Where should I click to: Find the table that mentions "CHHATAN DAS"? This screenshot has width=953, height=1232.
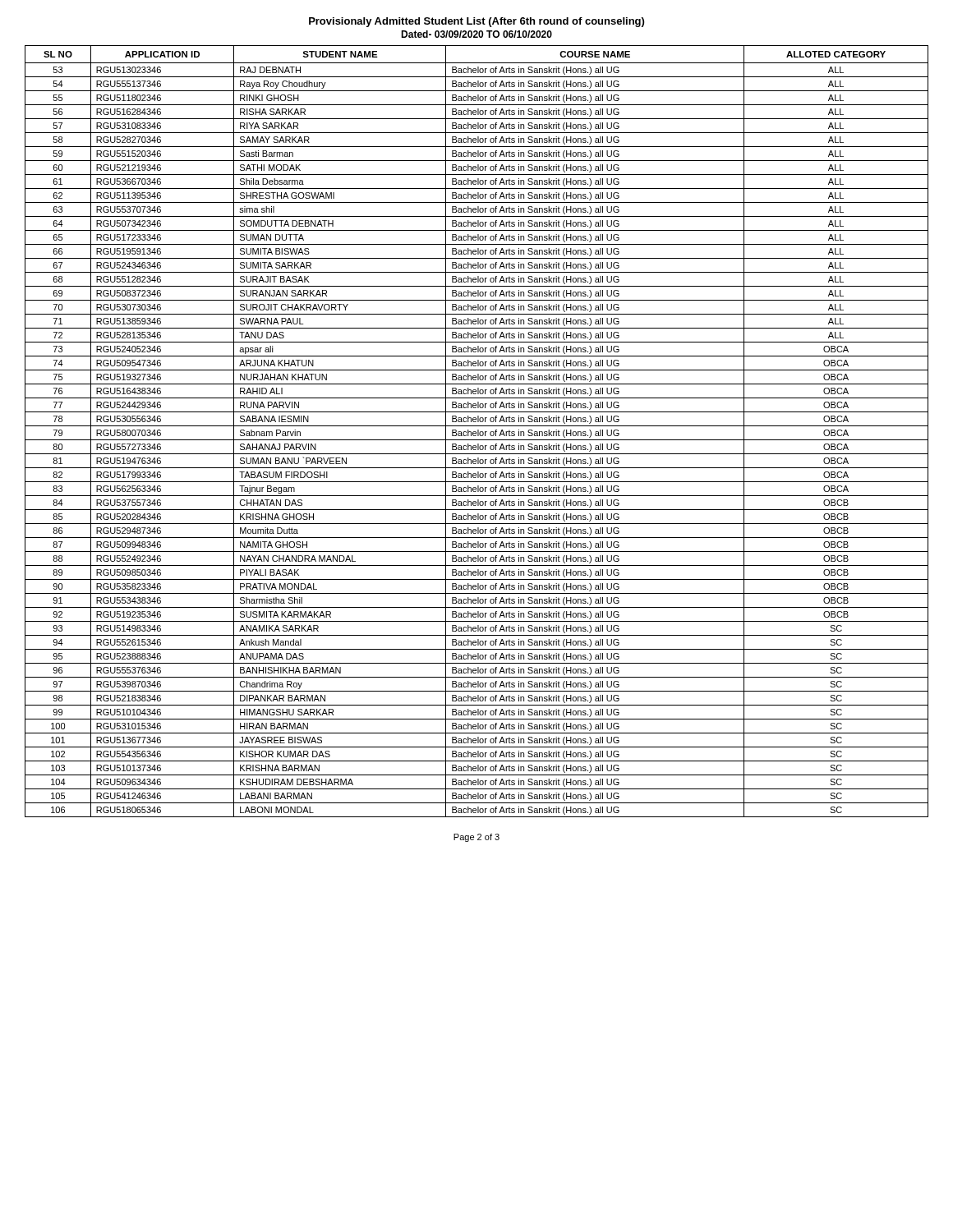point(476,431)
